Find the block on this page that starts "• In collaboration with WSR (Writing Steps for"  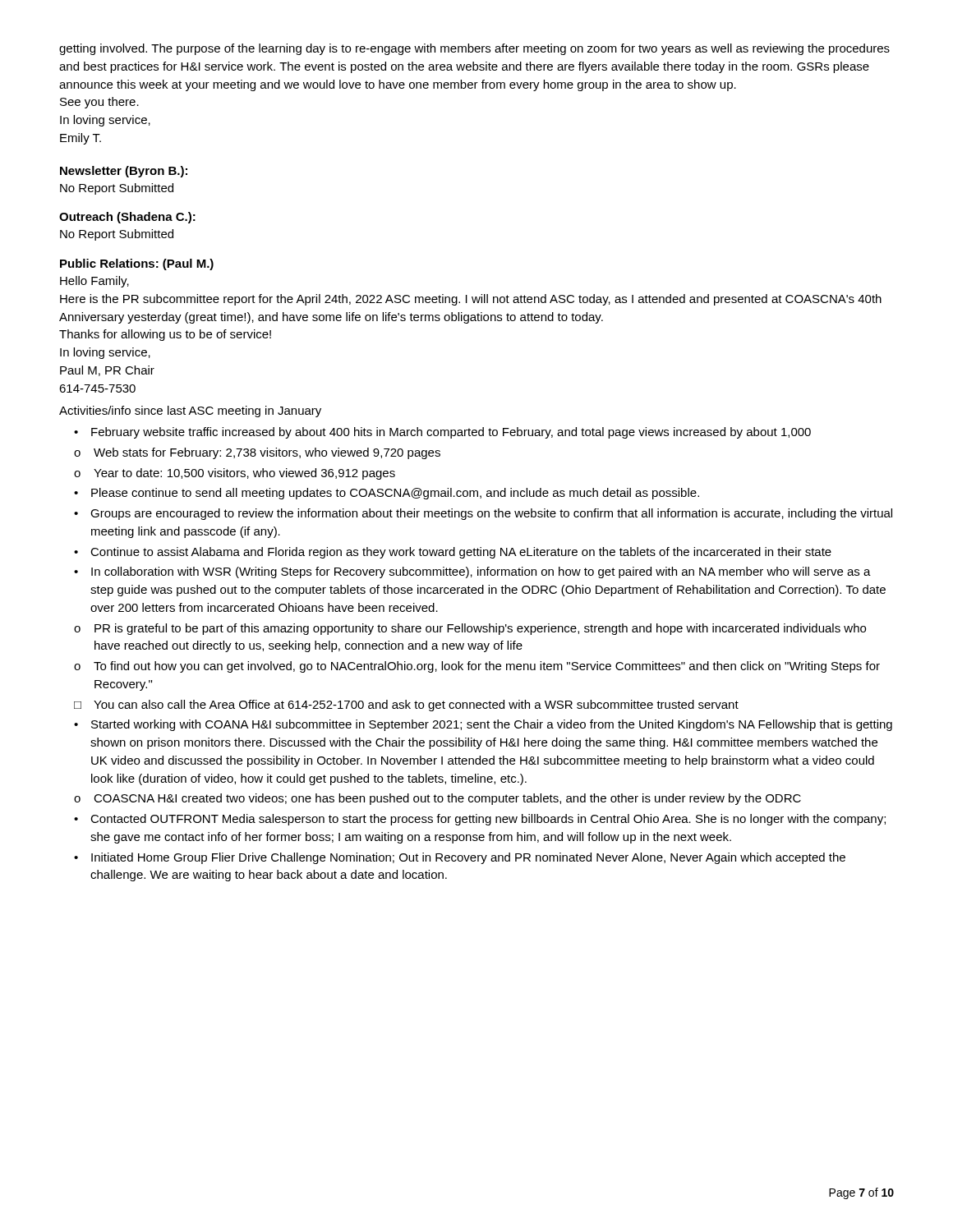pos(484,590)
